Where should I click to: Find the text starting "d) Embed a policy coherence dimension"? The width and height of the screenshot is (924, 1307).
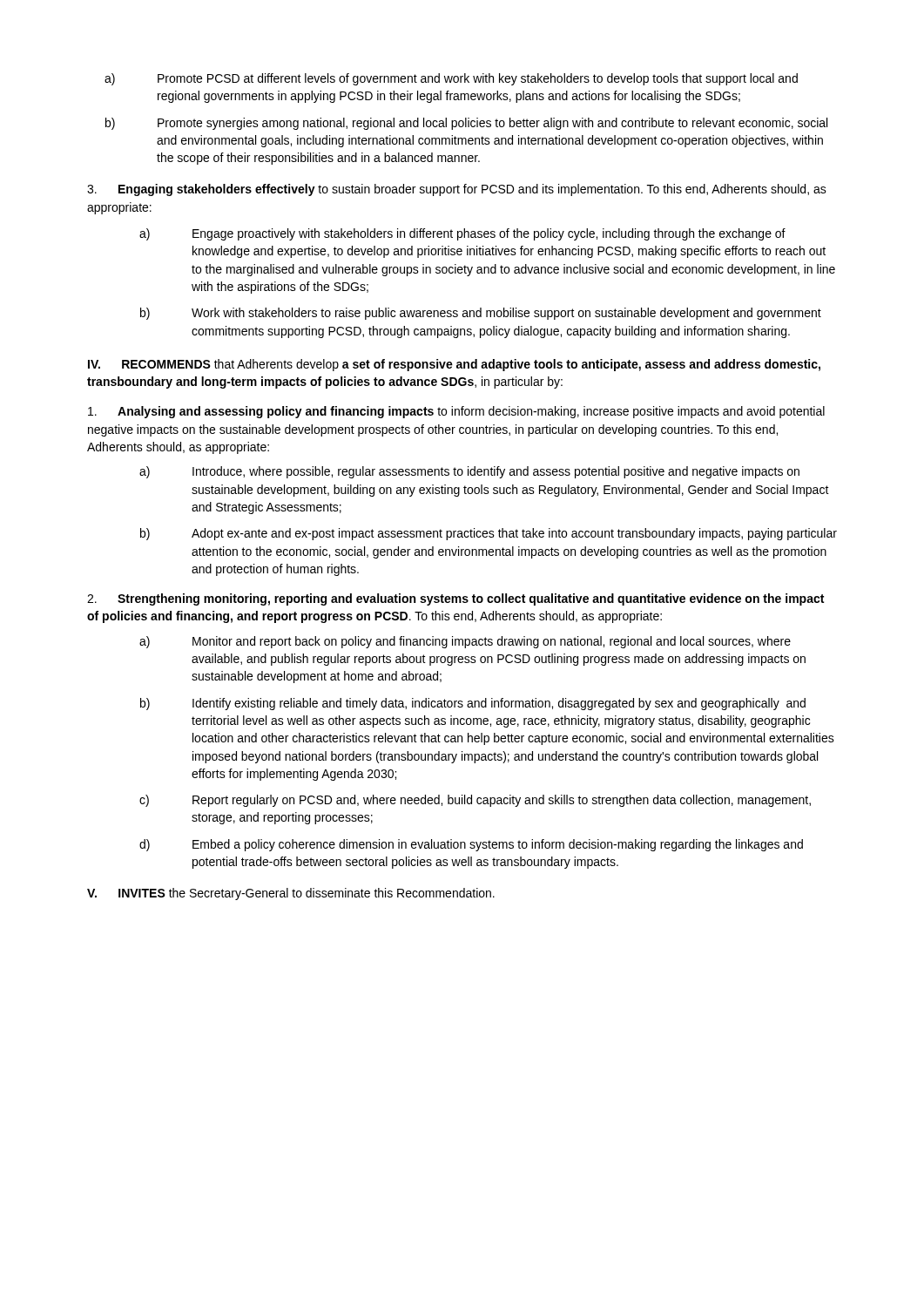pyautogui.click(x=479, y=853)
